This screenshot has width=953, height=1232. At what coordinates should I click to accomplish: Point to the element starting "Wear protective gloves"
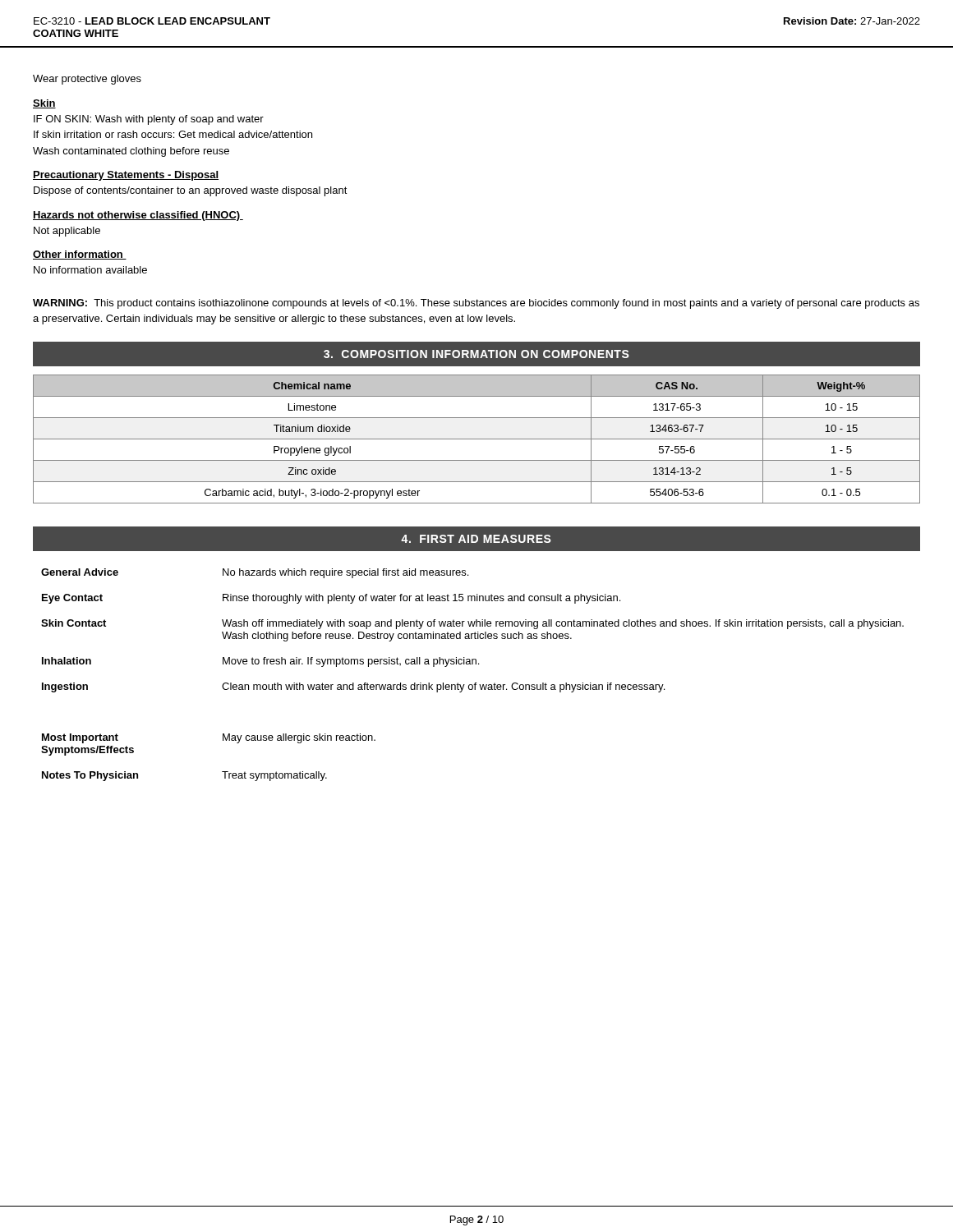[87, 78]
